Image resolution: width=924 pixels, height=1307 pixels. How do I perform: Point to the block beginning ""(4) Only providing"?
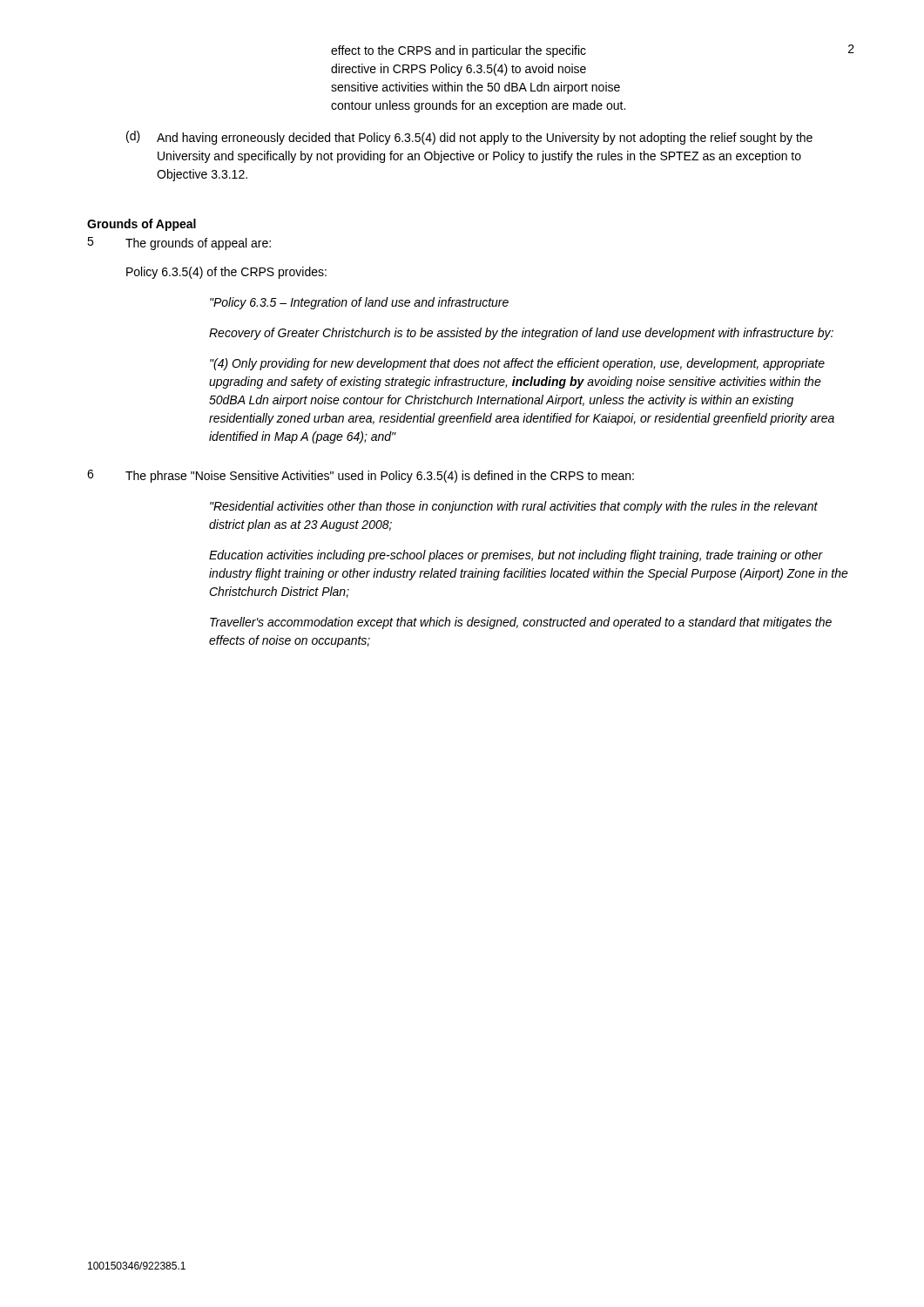click(x=522, y=400)
